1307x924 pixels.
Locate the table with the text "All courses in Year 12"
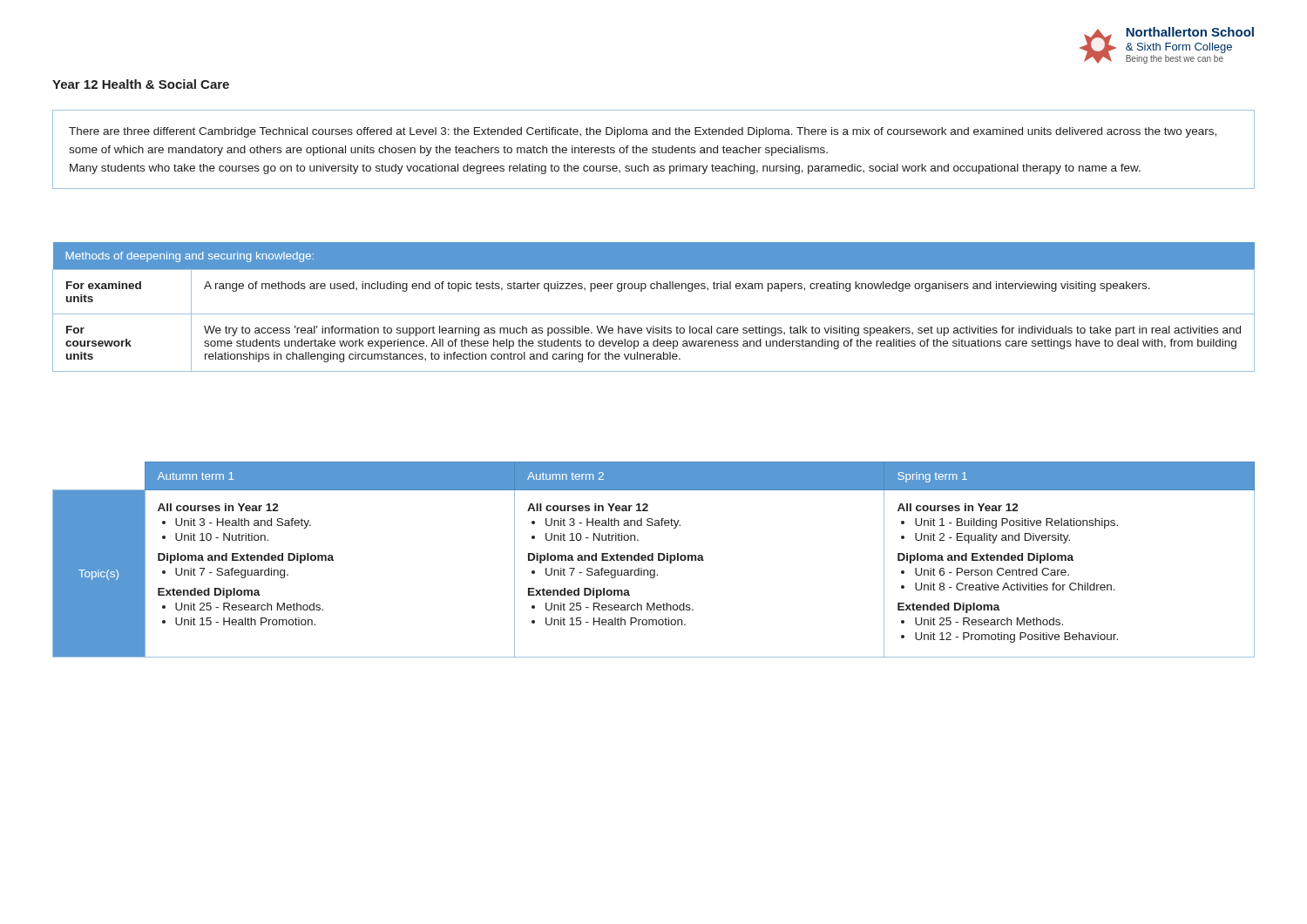pos(654,560)
